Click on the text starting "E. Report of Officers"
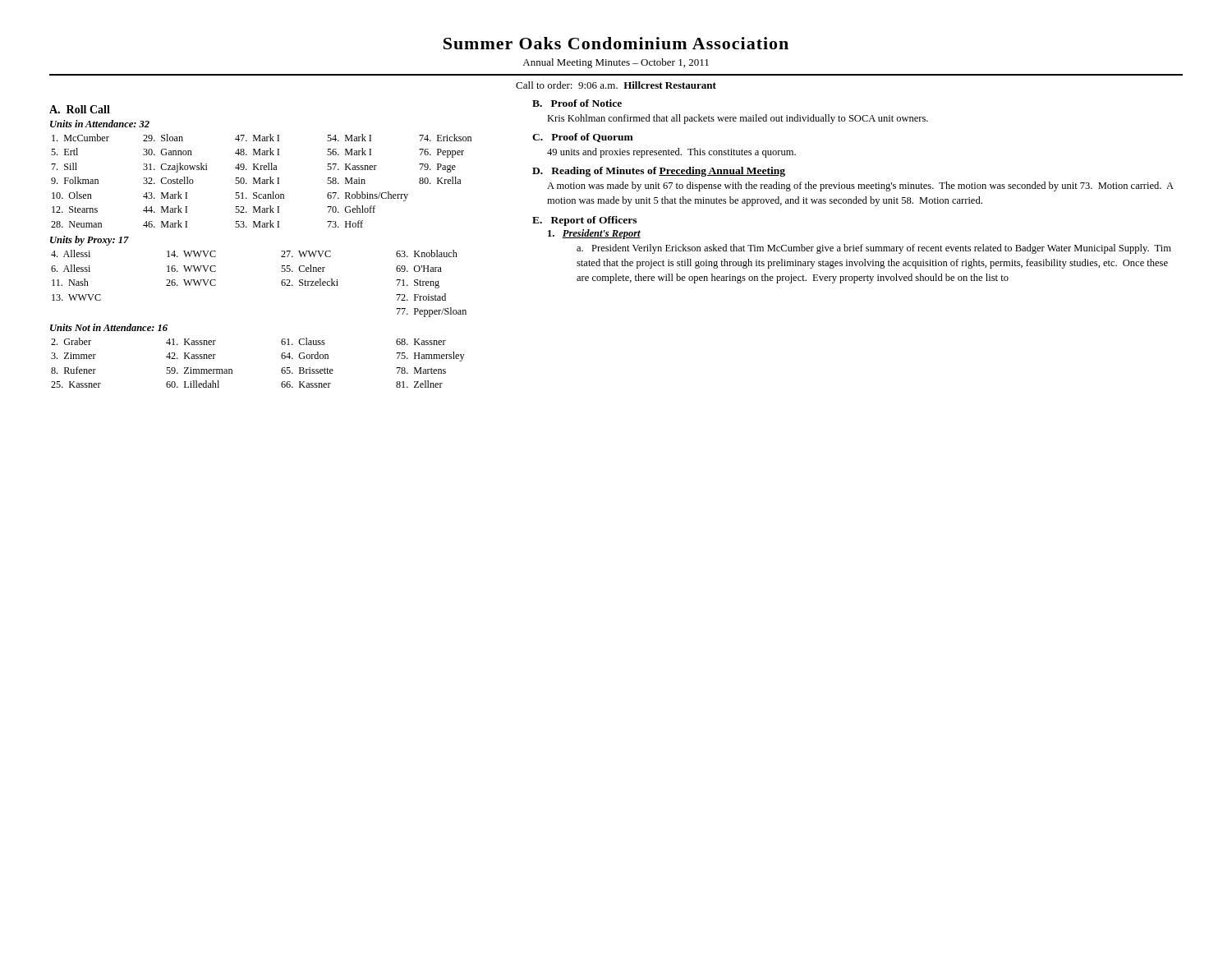 tap(585, 219)
